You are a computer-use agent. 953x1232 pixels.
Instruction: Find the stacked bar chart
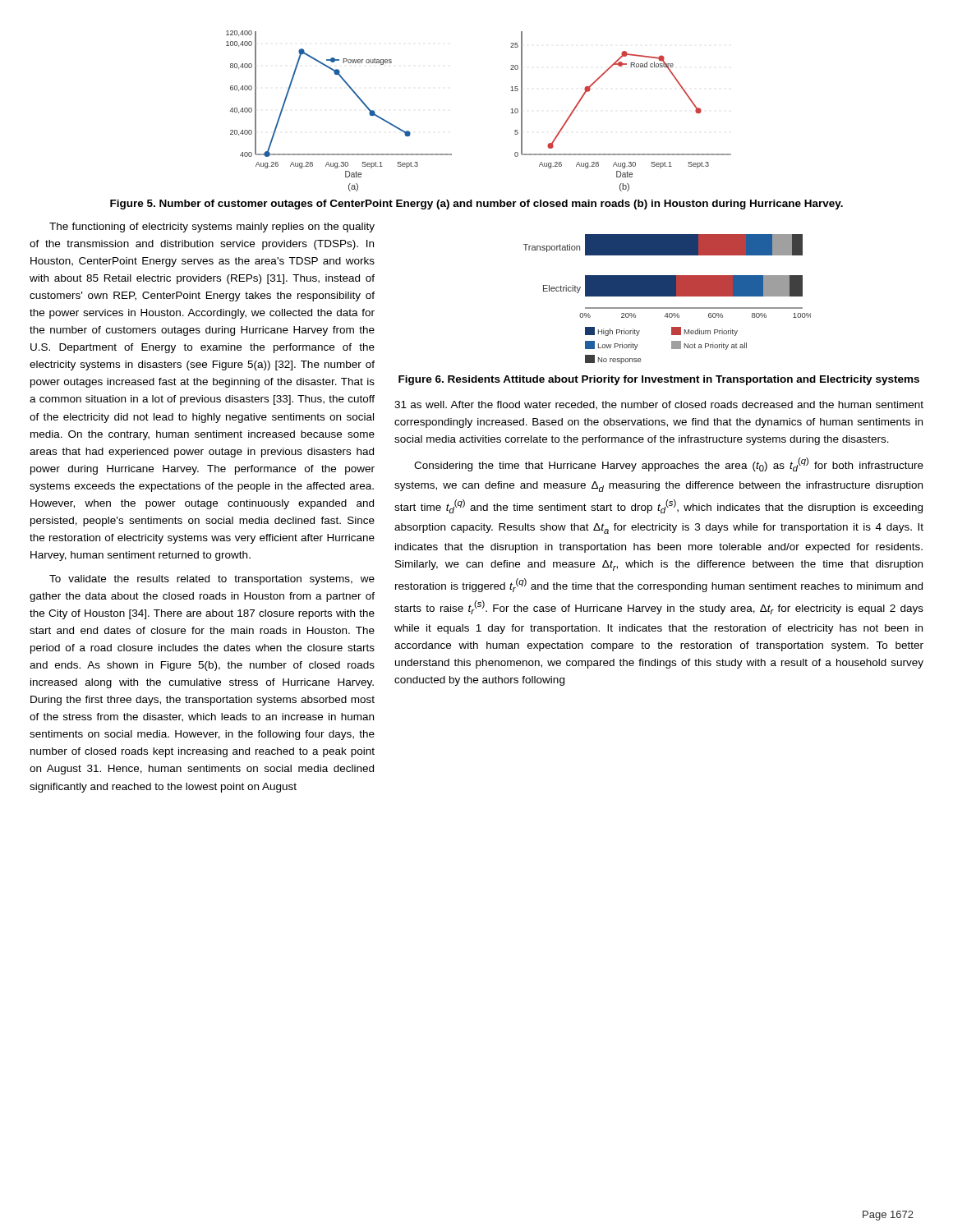(659, 292)
